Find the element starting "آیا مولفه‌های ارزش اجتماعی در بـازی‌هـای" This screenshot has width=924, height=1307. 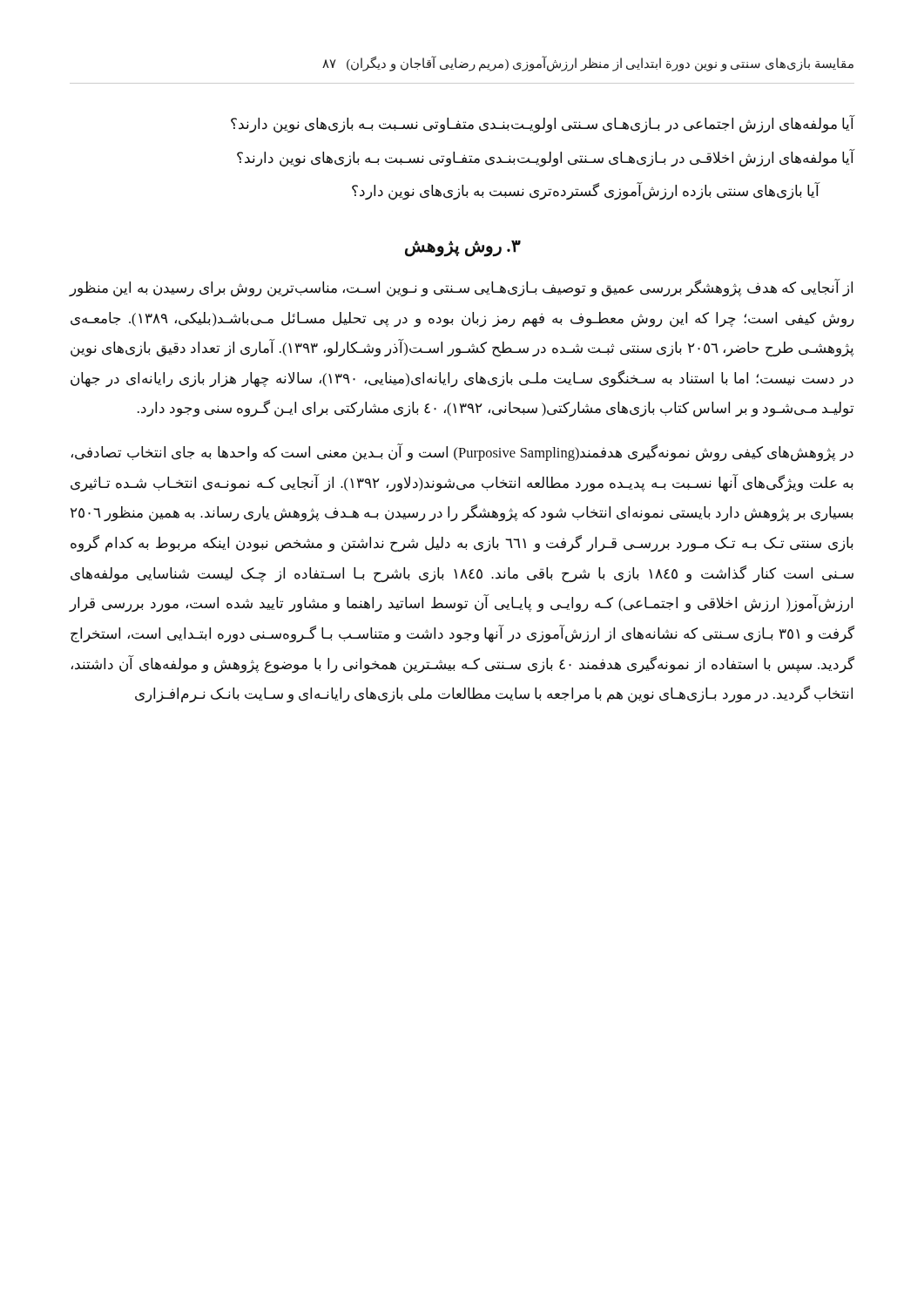[542, 124]
